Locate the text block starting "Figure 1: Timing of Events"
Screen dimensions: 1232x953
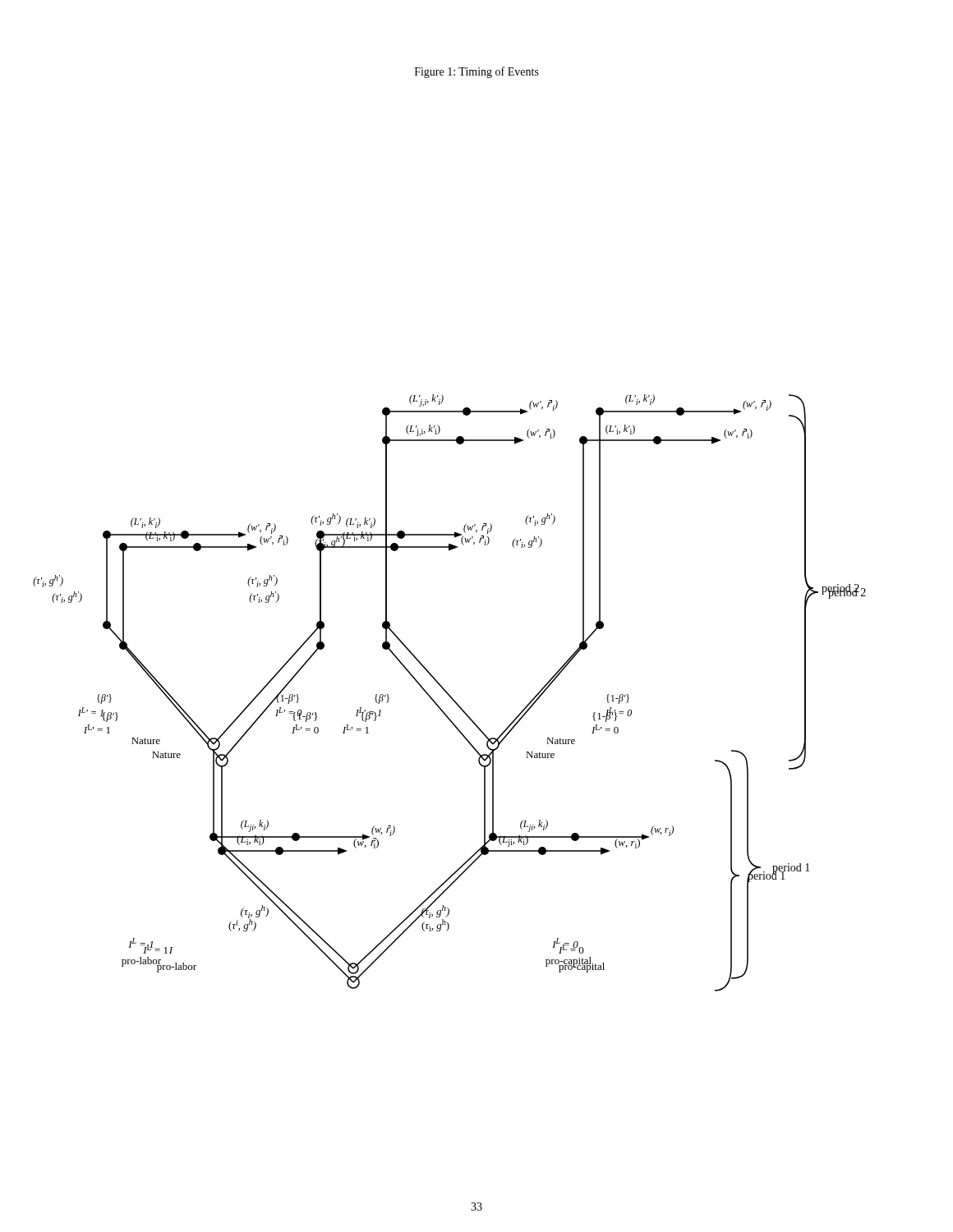point(476,72)
